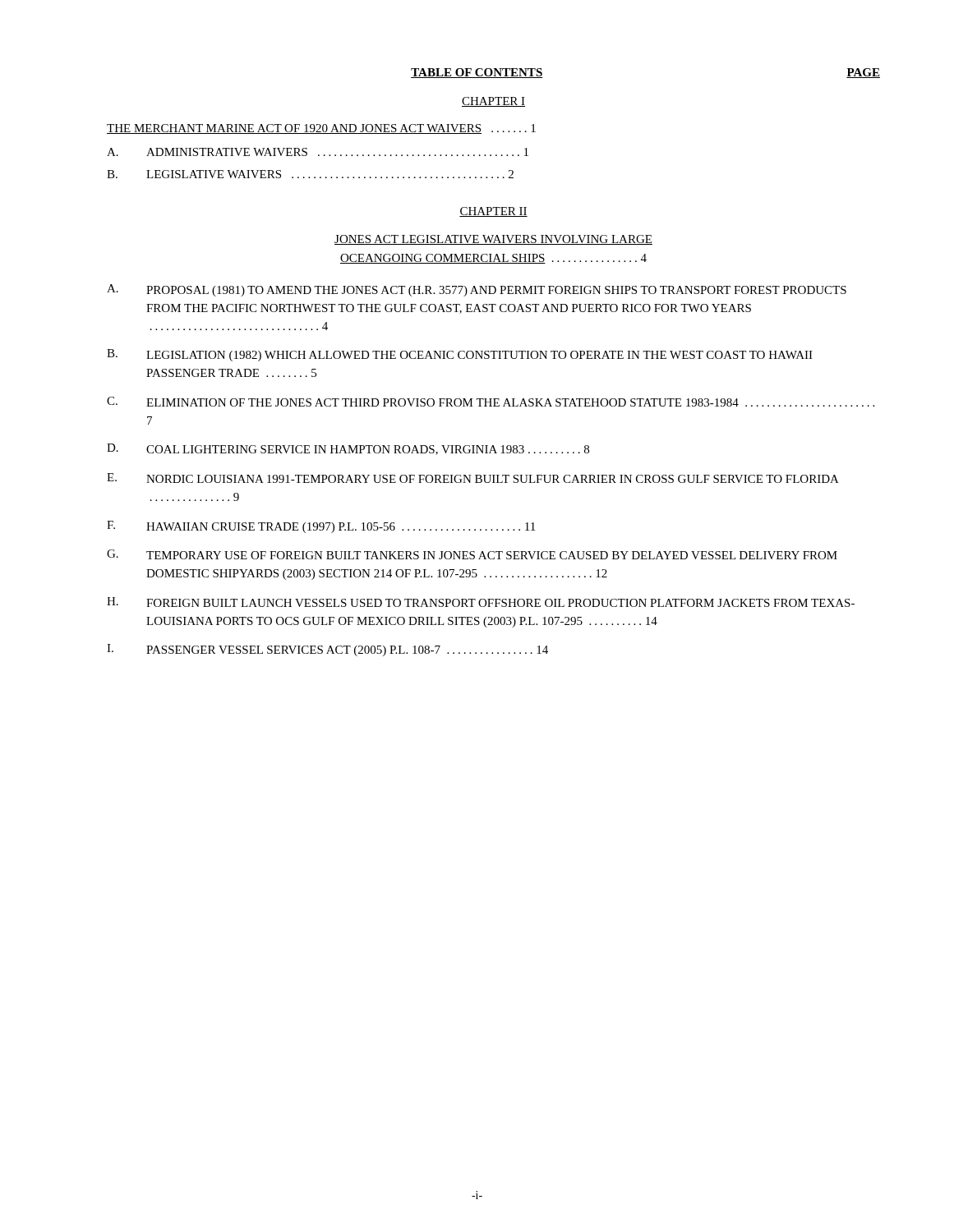Select the region starting "CHAPTER II"
Viewport: 954px width, 1232px height.
coord(493,211)
